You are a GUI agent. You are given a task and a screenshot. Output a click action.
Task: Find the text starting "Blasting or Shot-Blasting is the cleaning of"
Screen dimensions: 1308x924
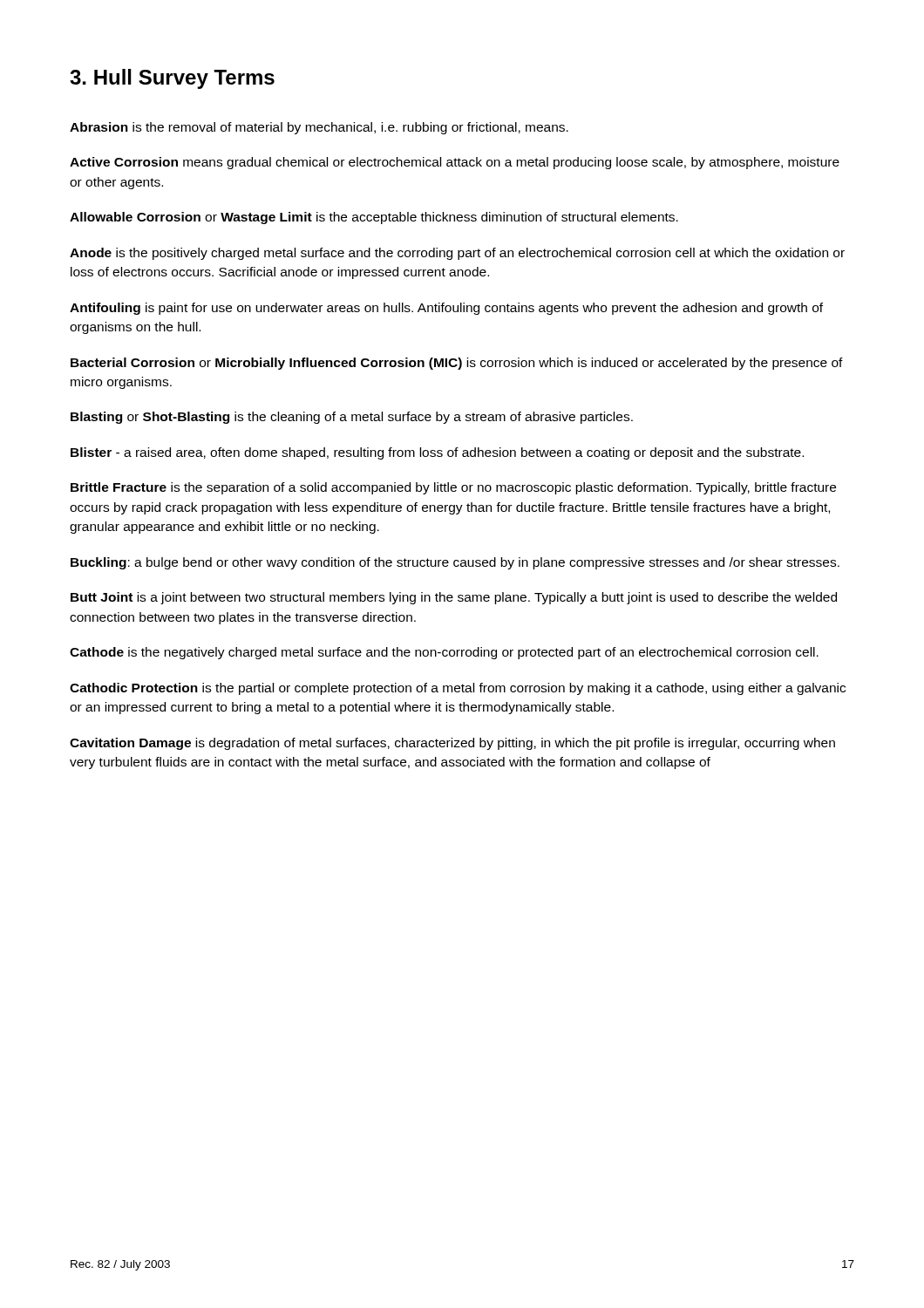pos(462,417)
